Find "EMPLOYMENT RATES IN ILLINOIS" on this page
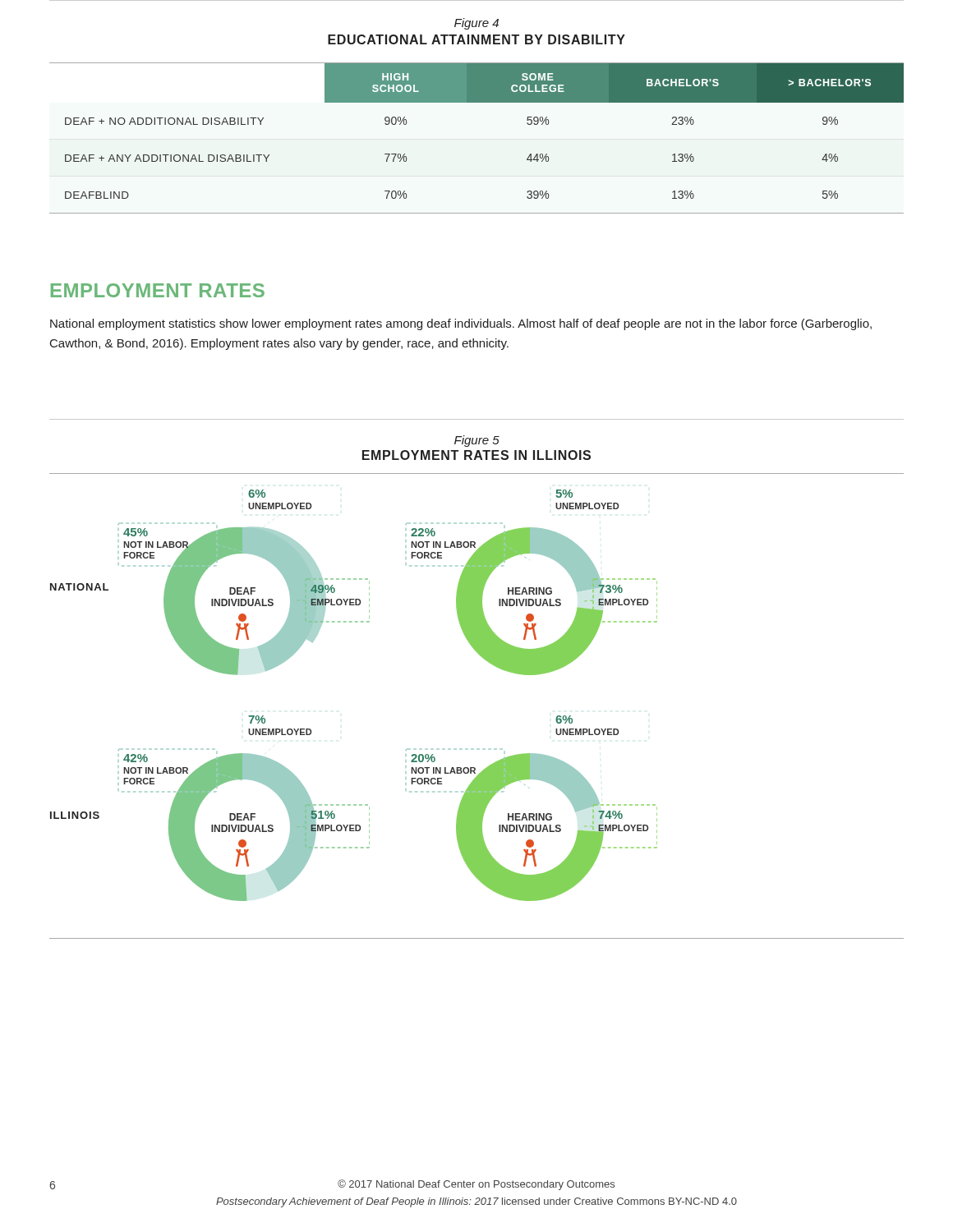Image resolution: width=953 pixels, height=1232 pixels. click(476, 455)
